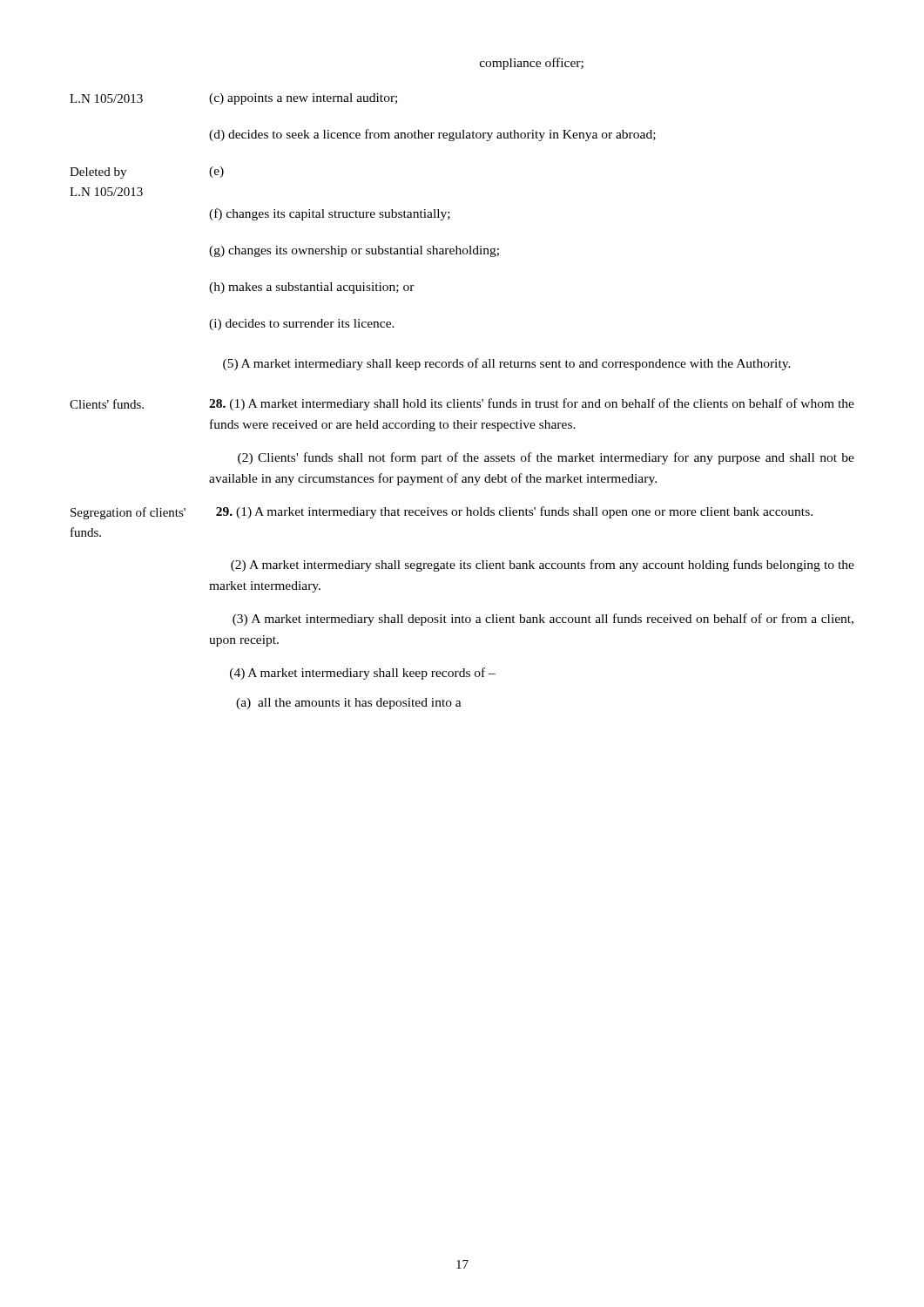Find the list item that reads "(a) all the amounts it has deposited into"

point(349,702)
